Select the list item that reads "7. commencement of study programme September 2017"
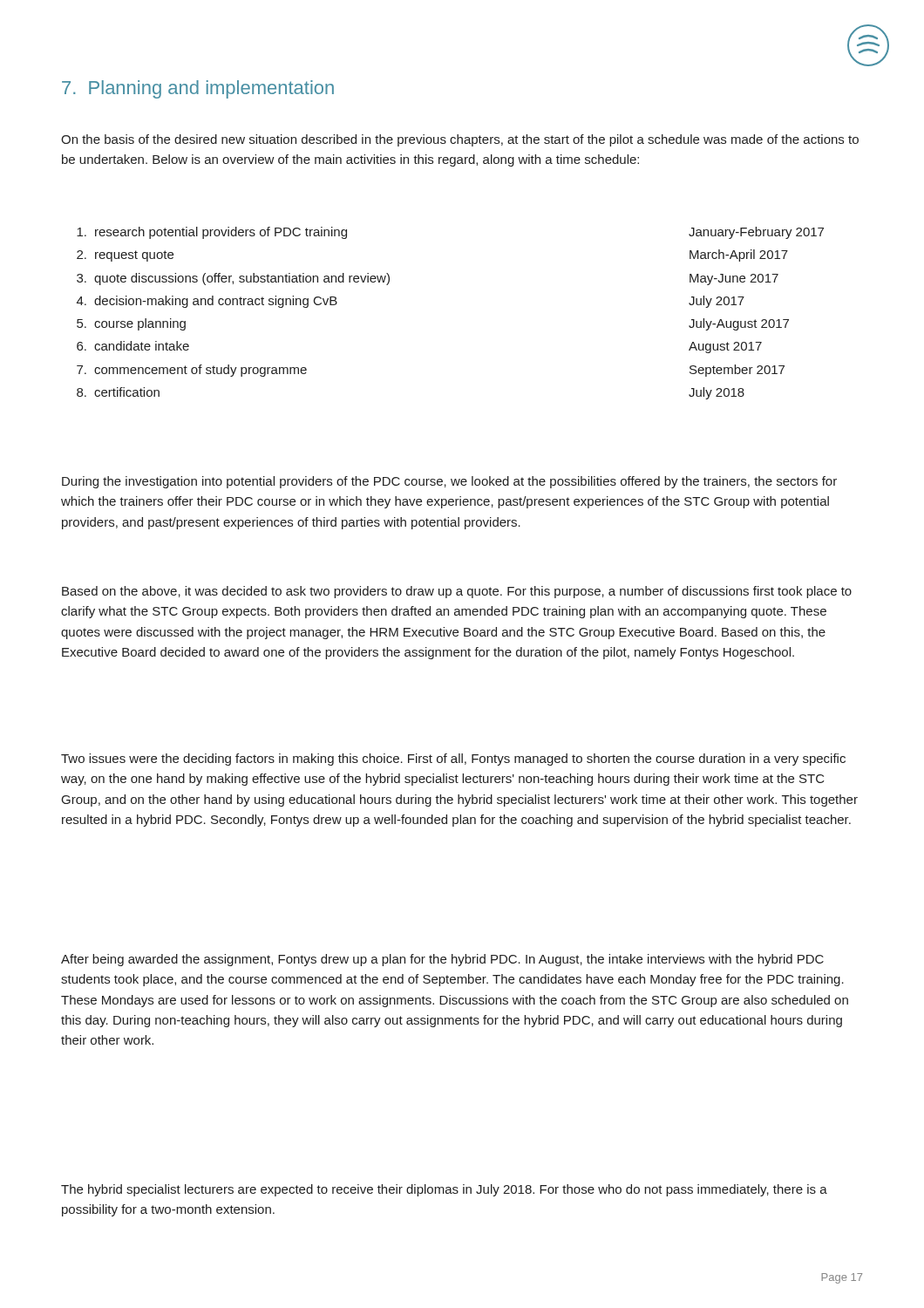924x1308 pixels. [197, 370]
